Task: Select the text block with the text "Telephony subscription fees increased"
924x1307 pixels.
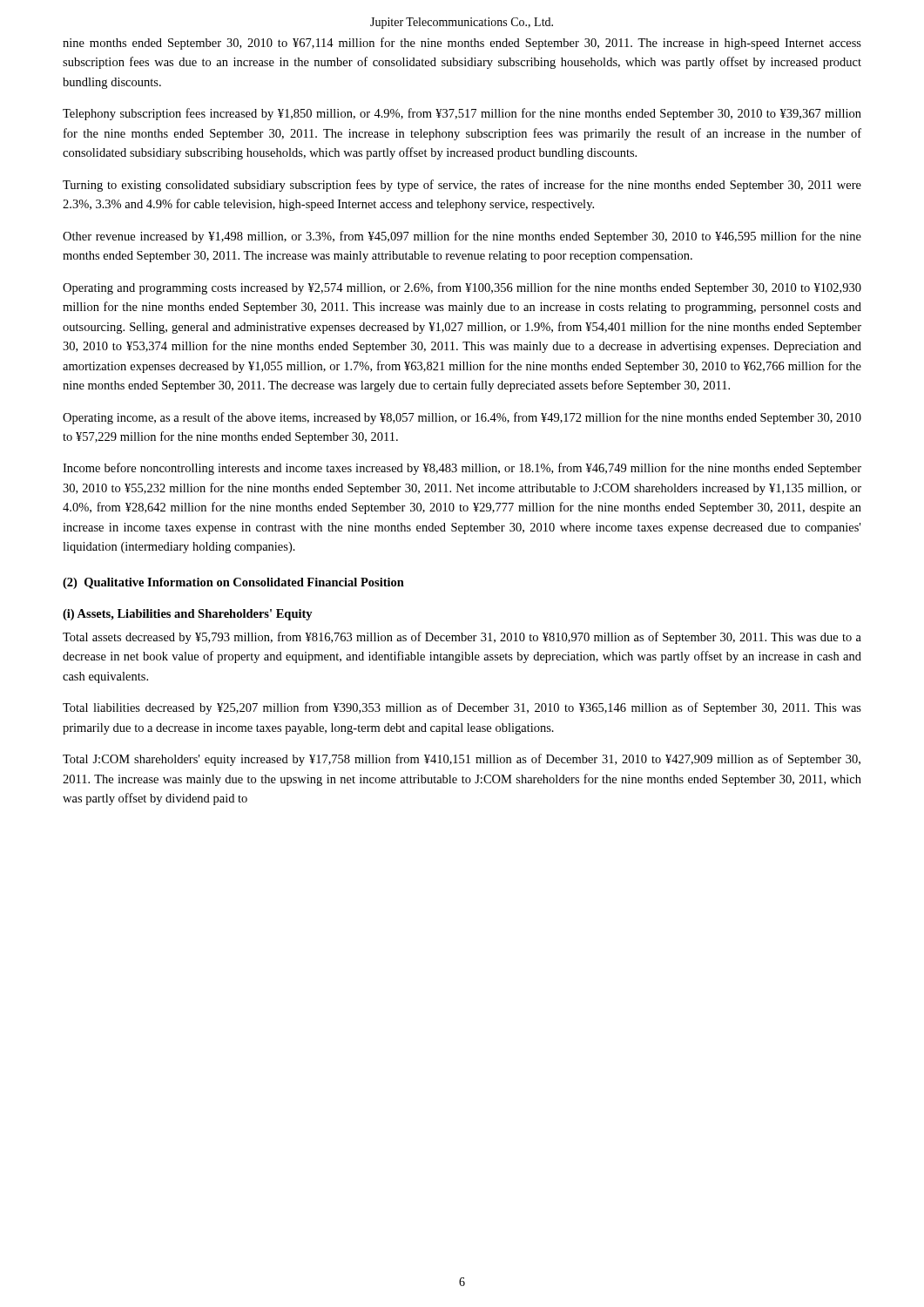Action: point(462,133)
